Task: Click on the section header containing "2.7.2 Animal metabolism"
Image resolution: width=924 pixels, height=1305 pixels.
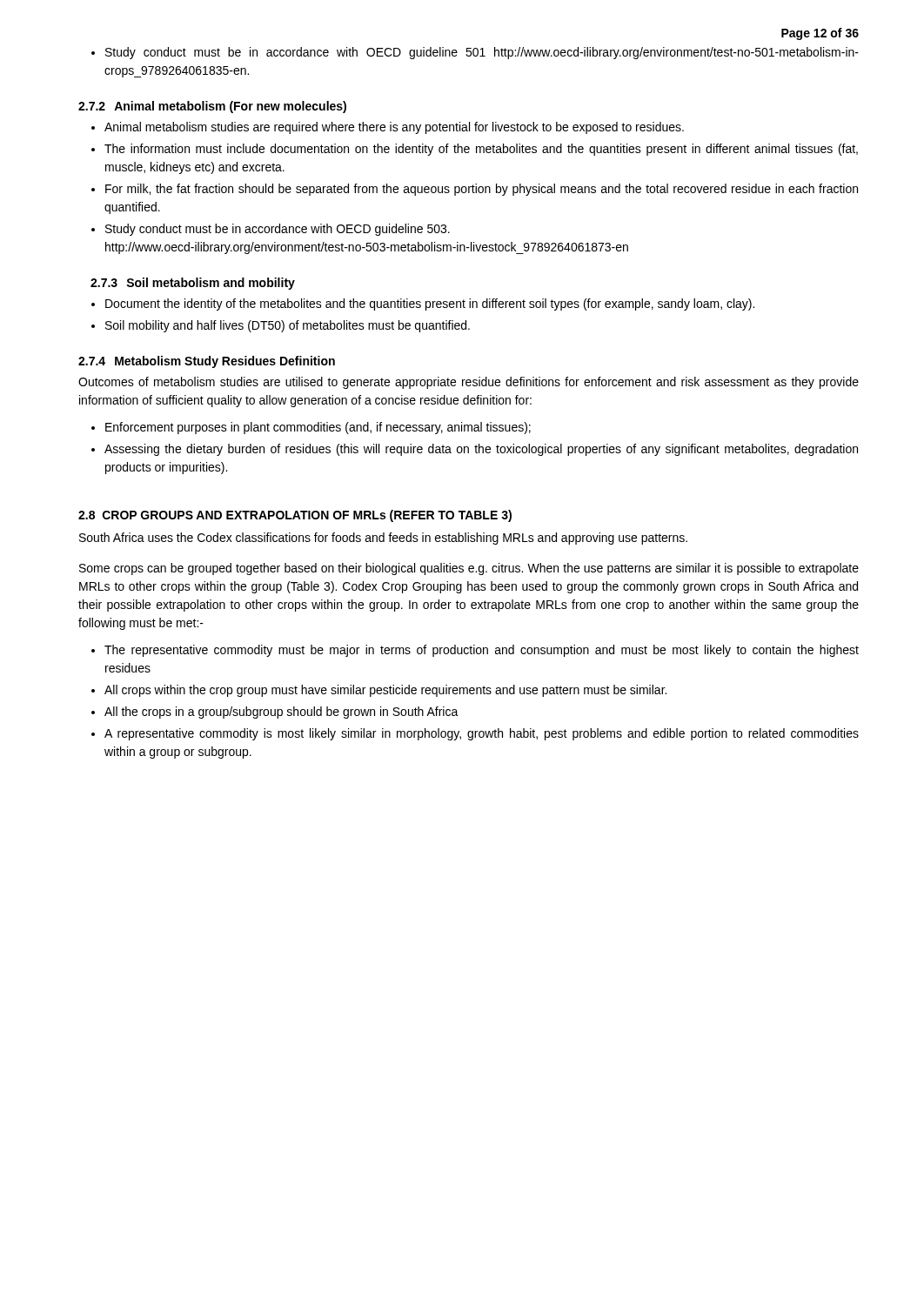Action: [213, 106]
